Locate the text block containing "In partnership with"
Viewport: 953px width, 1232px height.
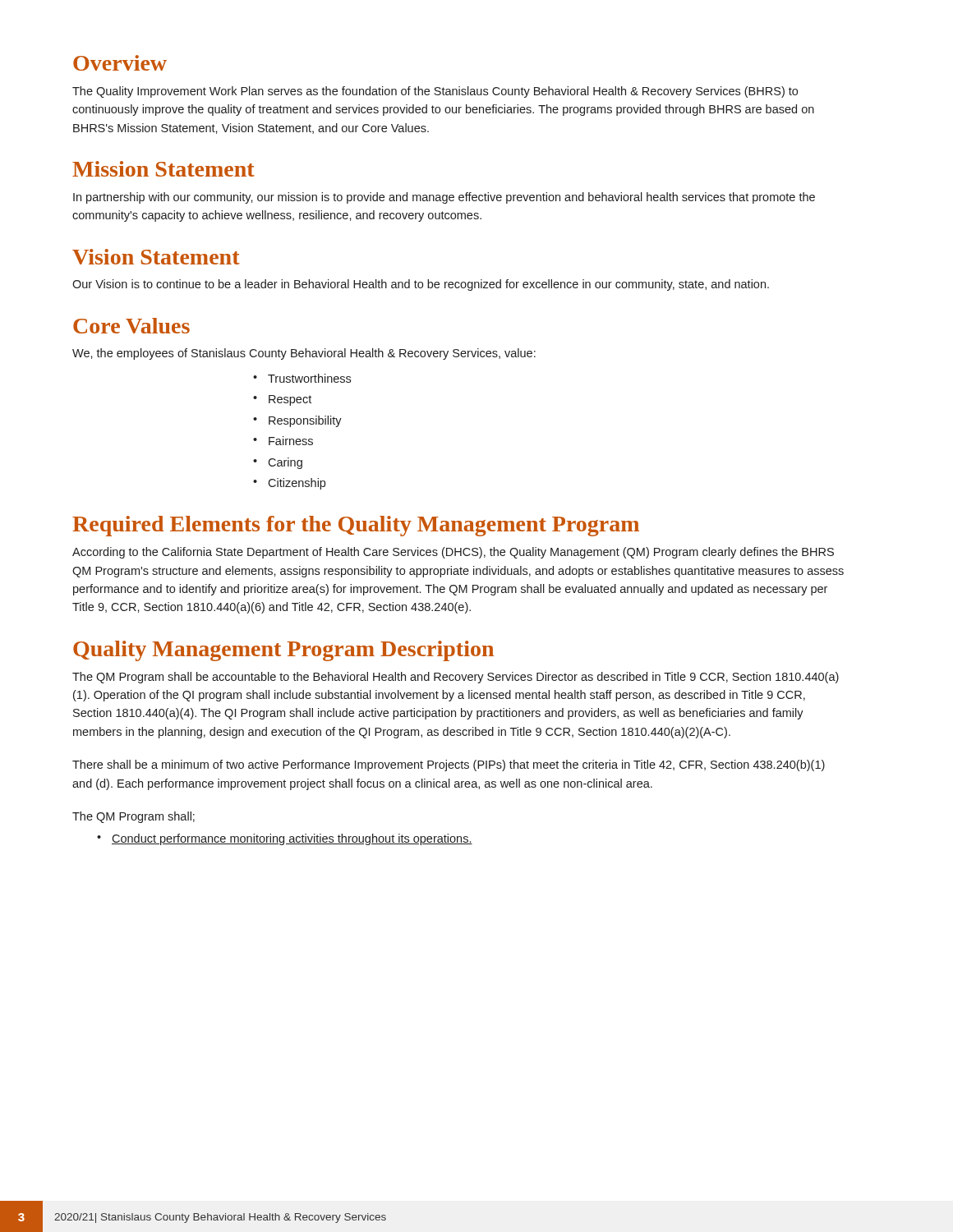pyautogui.click(x=444, y=206)
